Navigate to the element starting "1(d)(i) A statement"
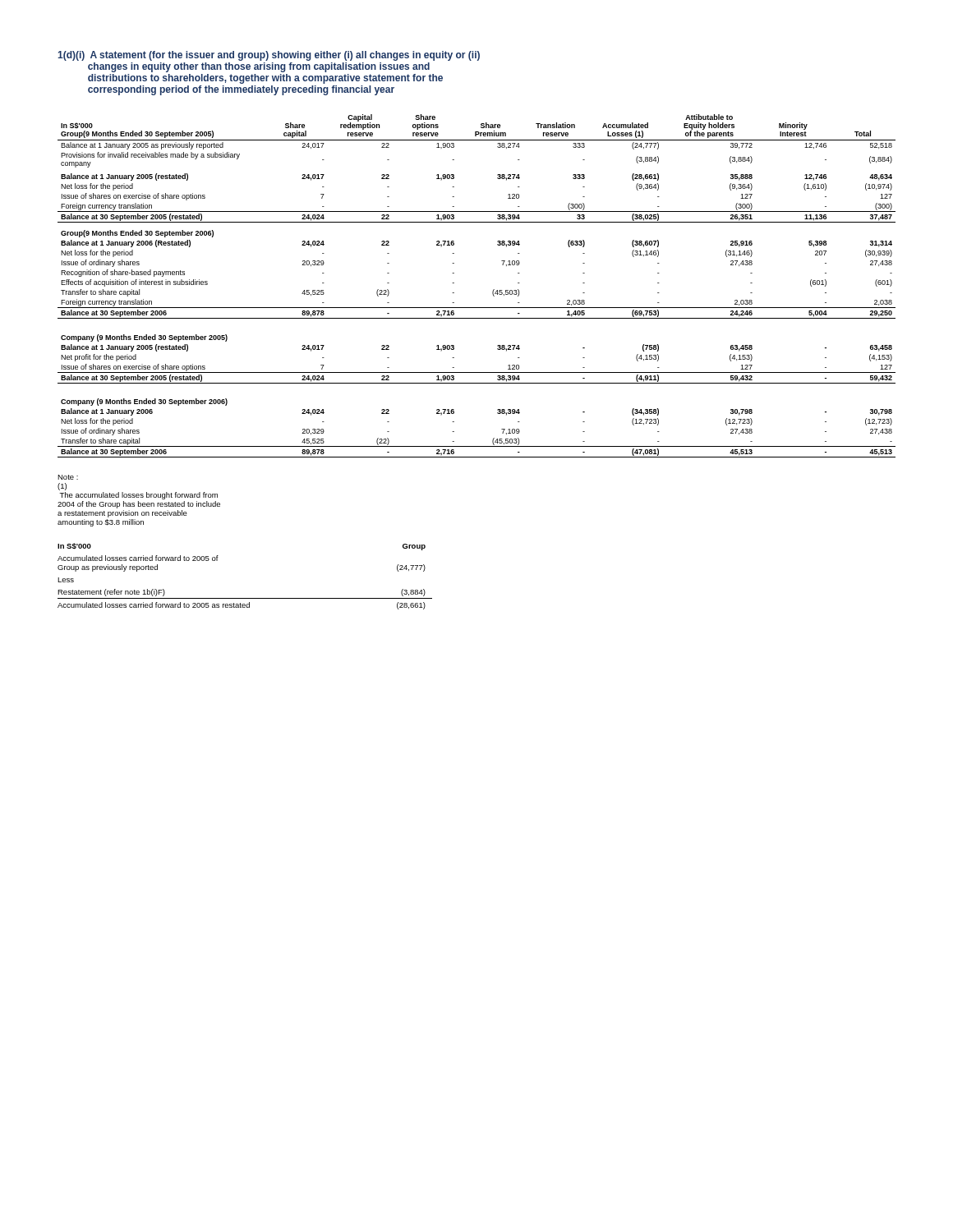 pos(269,72)
